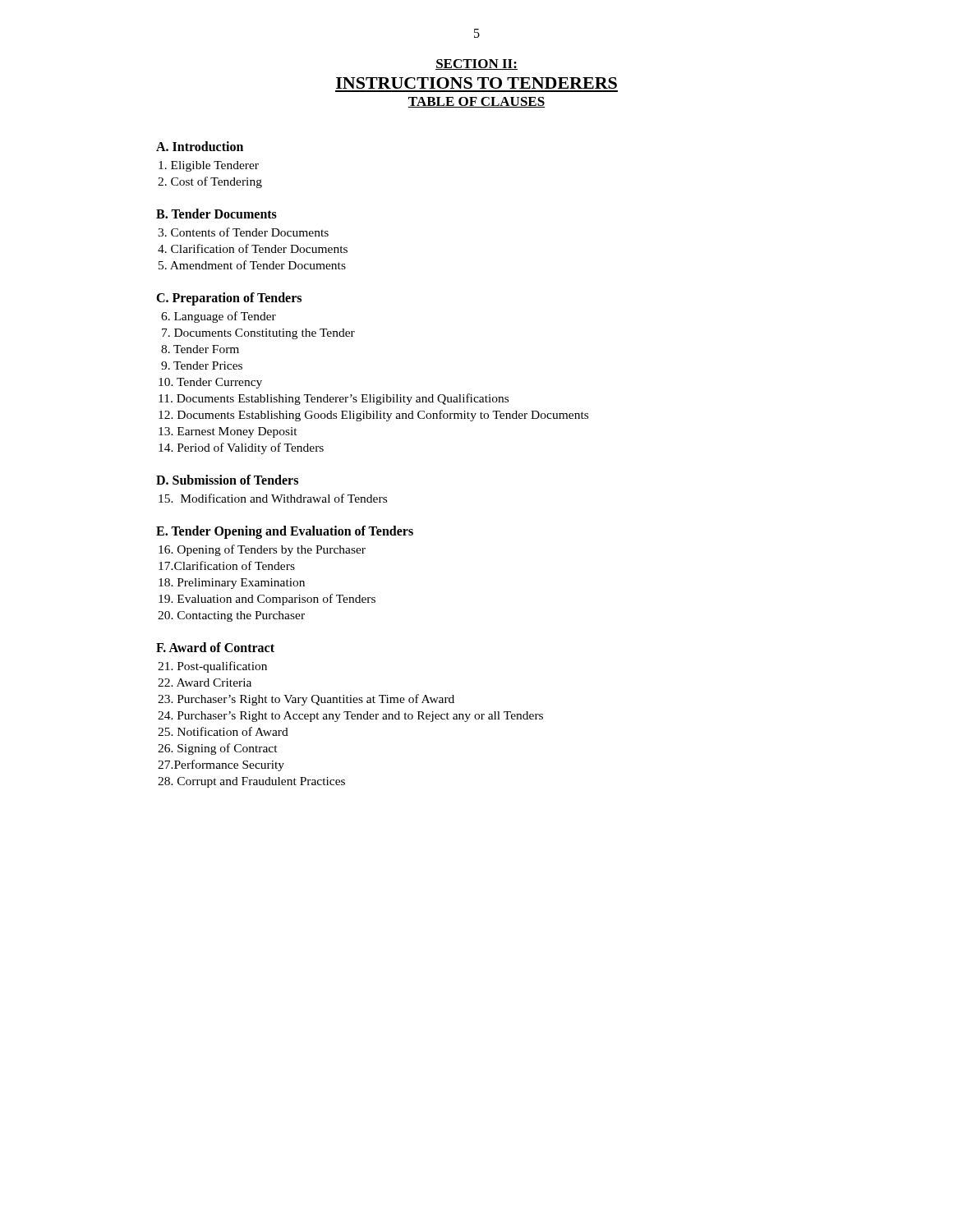Where is the passage that starts "12. Documents Establishing Goods Eligibility"?
The image size is (953, 1232).
point(373,414)
